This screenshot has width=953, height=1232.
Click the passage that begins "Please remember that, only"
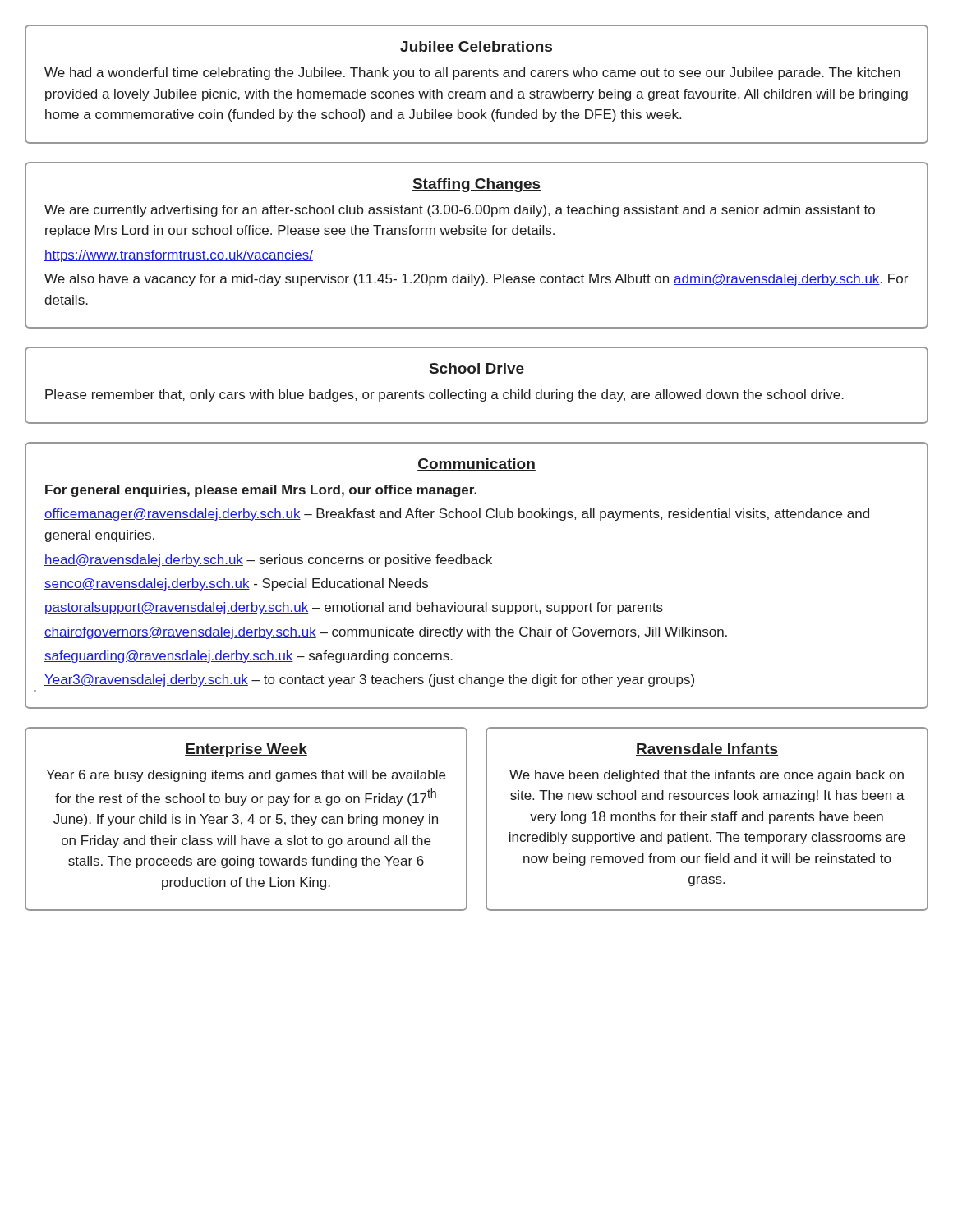pos(476,395)
